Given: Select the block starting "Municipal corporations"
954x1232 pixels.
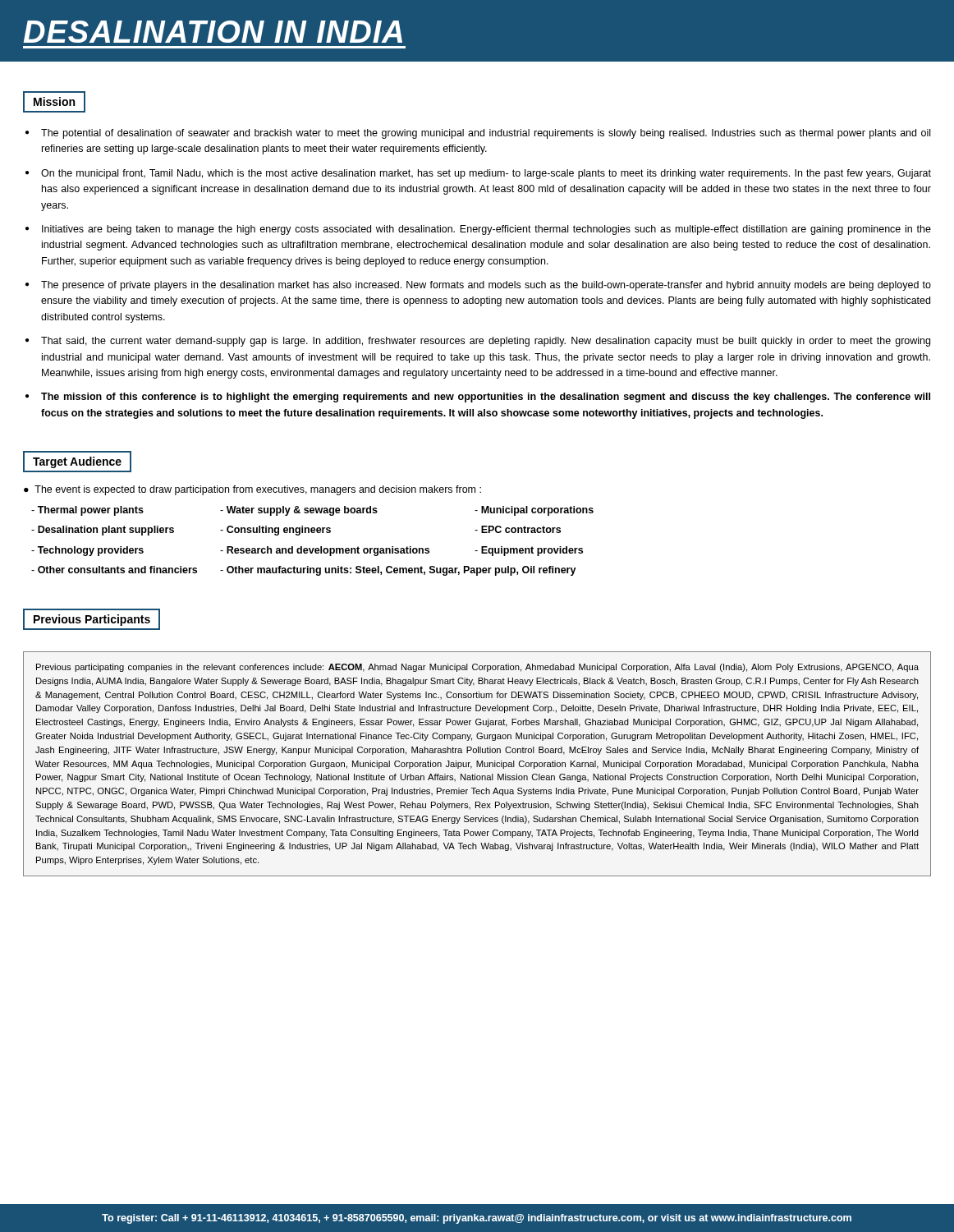Looking at the screenshot, I should [534, 510].
